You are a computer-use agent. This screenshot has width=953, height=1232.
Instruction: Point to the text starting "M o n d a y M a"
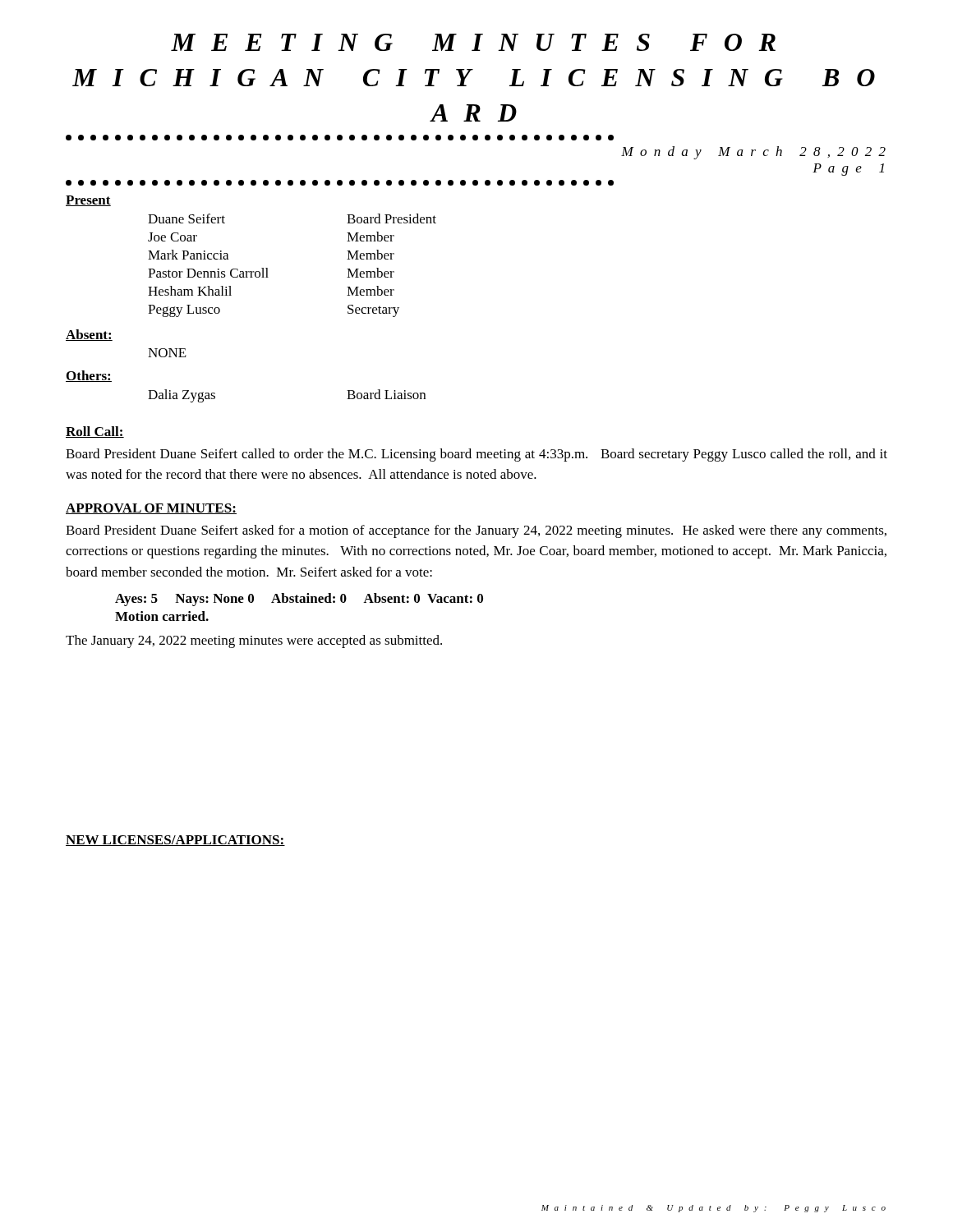754,151
